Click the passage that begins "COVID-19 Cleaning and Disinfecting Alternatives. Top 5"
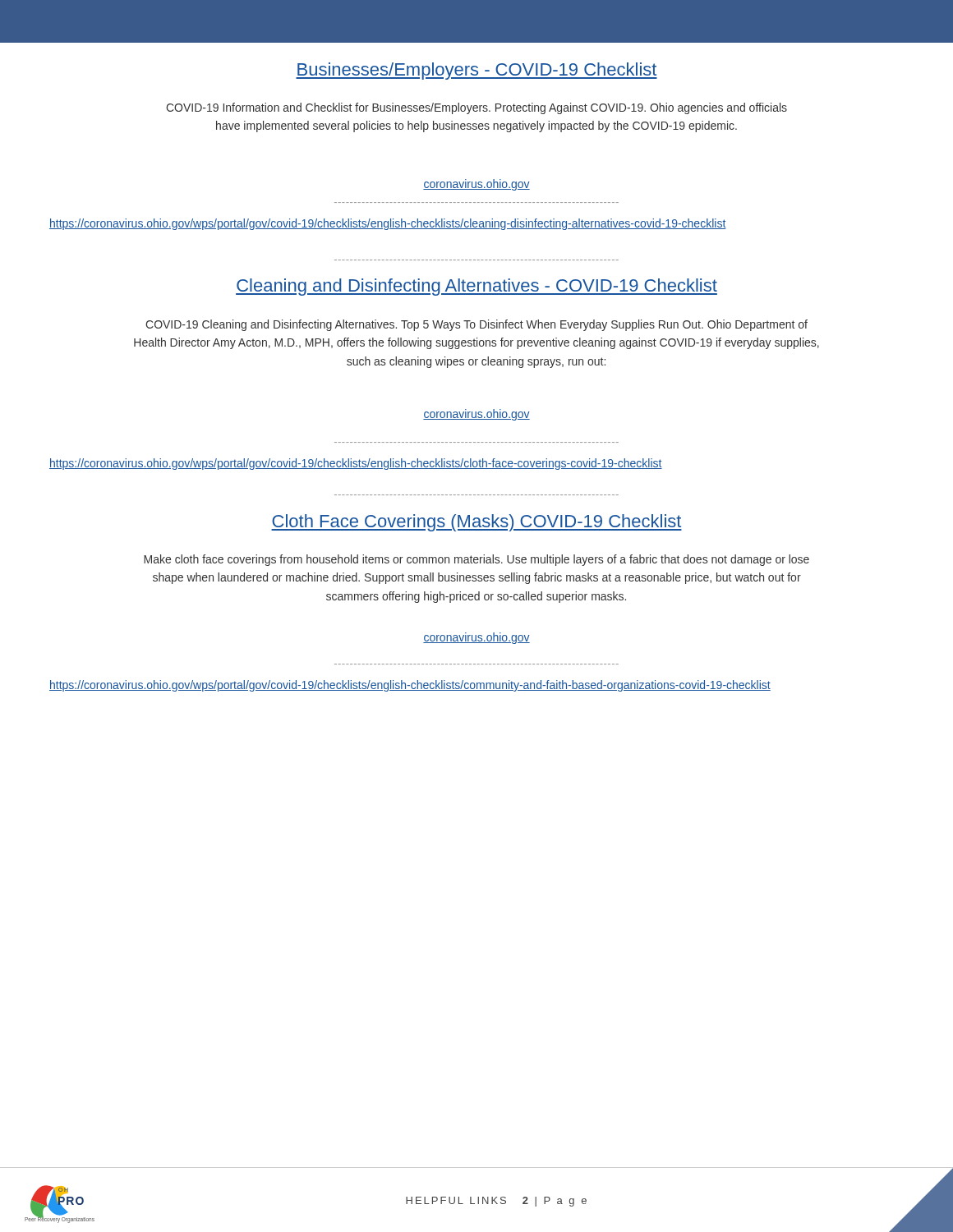This screenshot has height=1232, width=953. (x=476, y=343)
